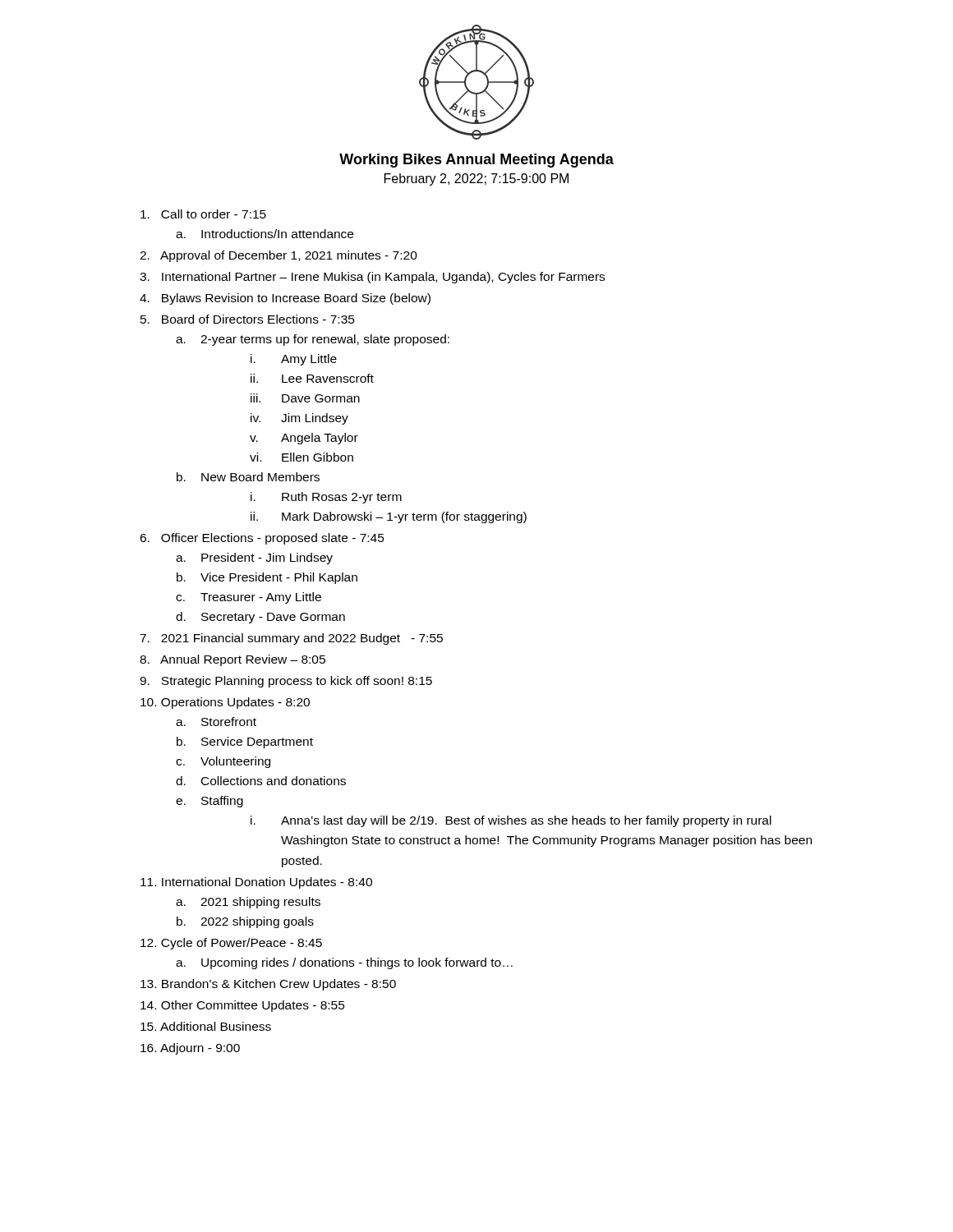Click the passage that begins "3. International Partner – Irene Mukisa (in Kampala,"
Viewport: 953px width, 1232px height.
(x=476, y=277)
